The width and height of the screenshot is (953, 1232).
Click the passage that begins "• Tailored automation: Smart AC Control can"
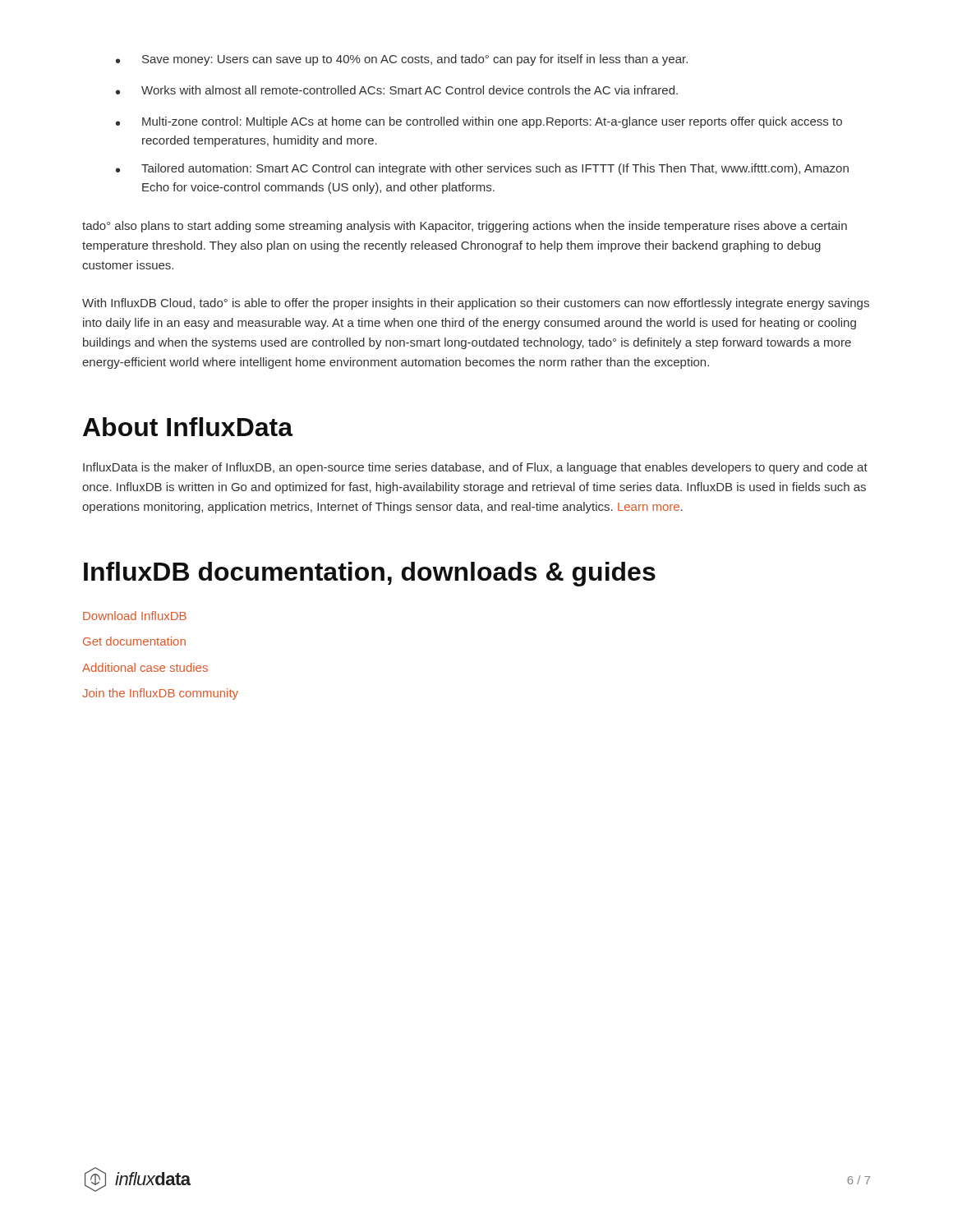[493, 177]
